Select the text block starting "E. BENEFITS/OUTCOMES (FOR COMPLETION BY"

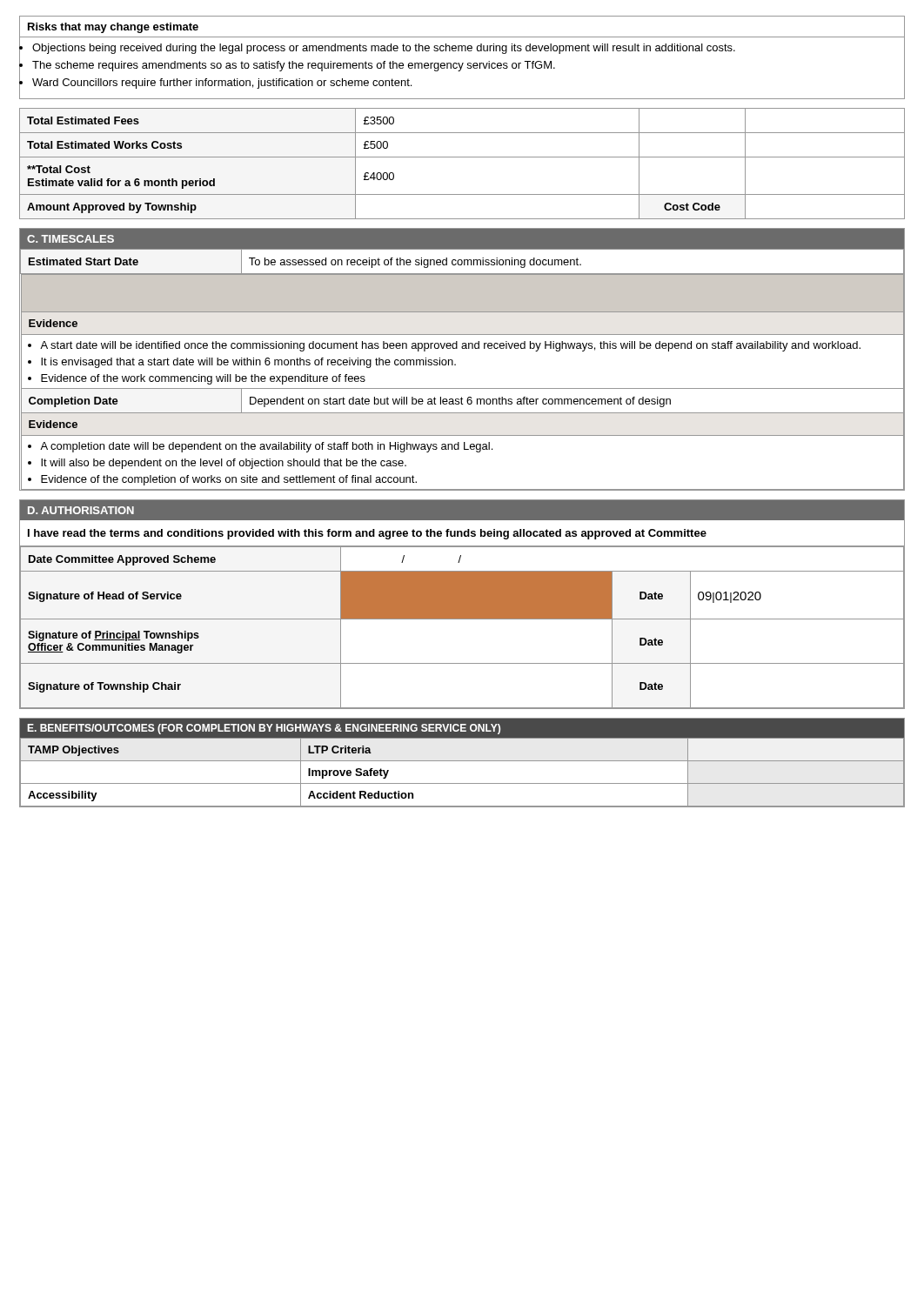pyautogui.click(x=462, y=763)
